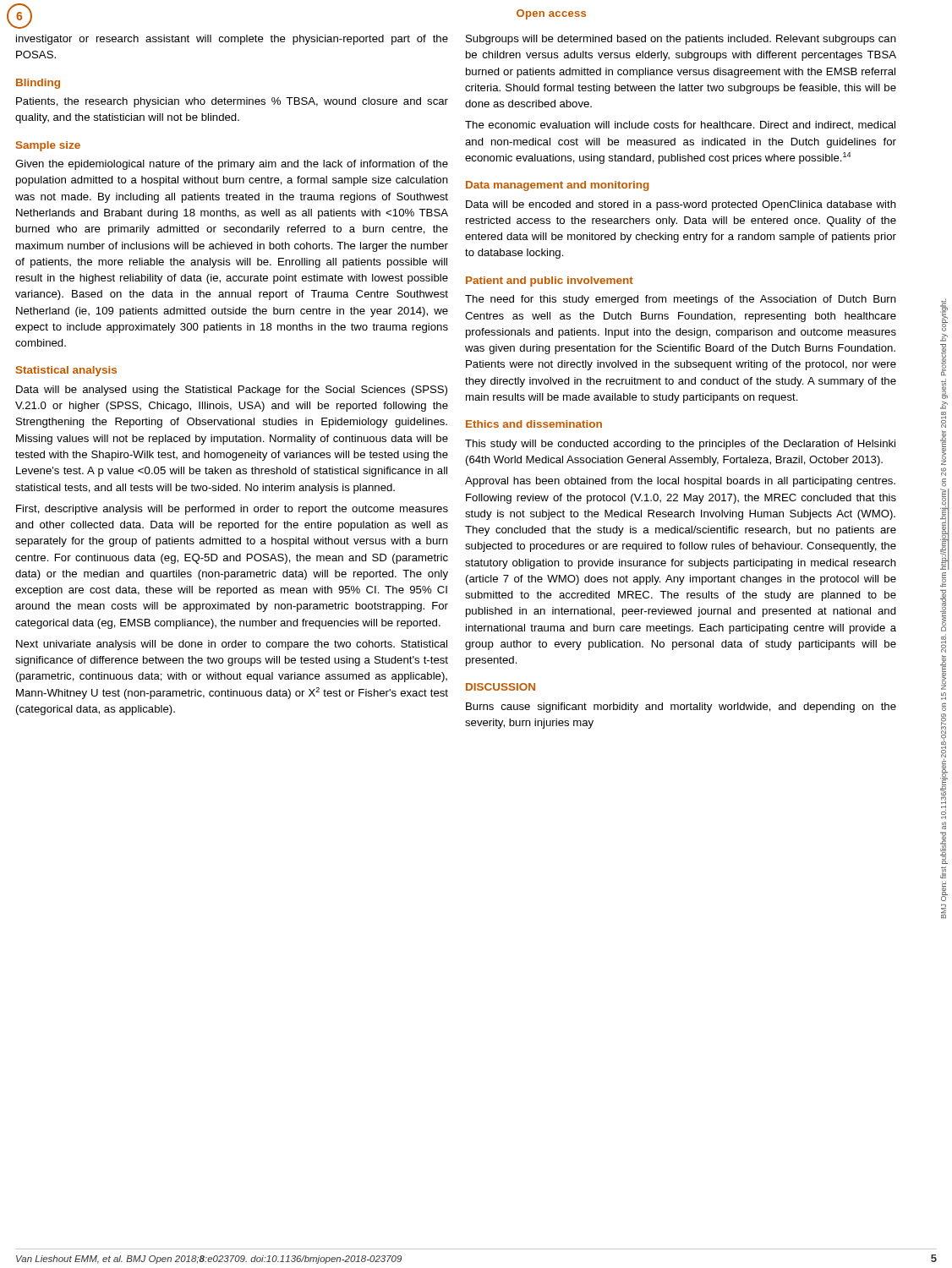Find the passage starting "This study will be conducted according"
The image size is (952, 1268).
(681, 451)
